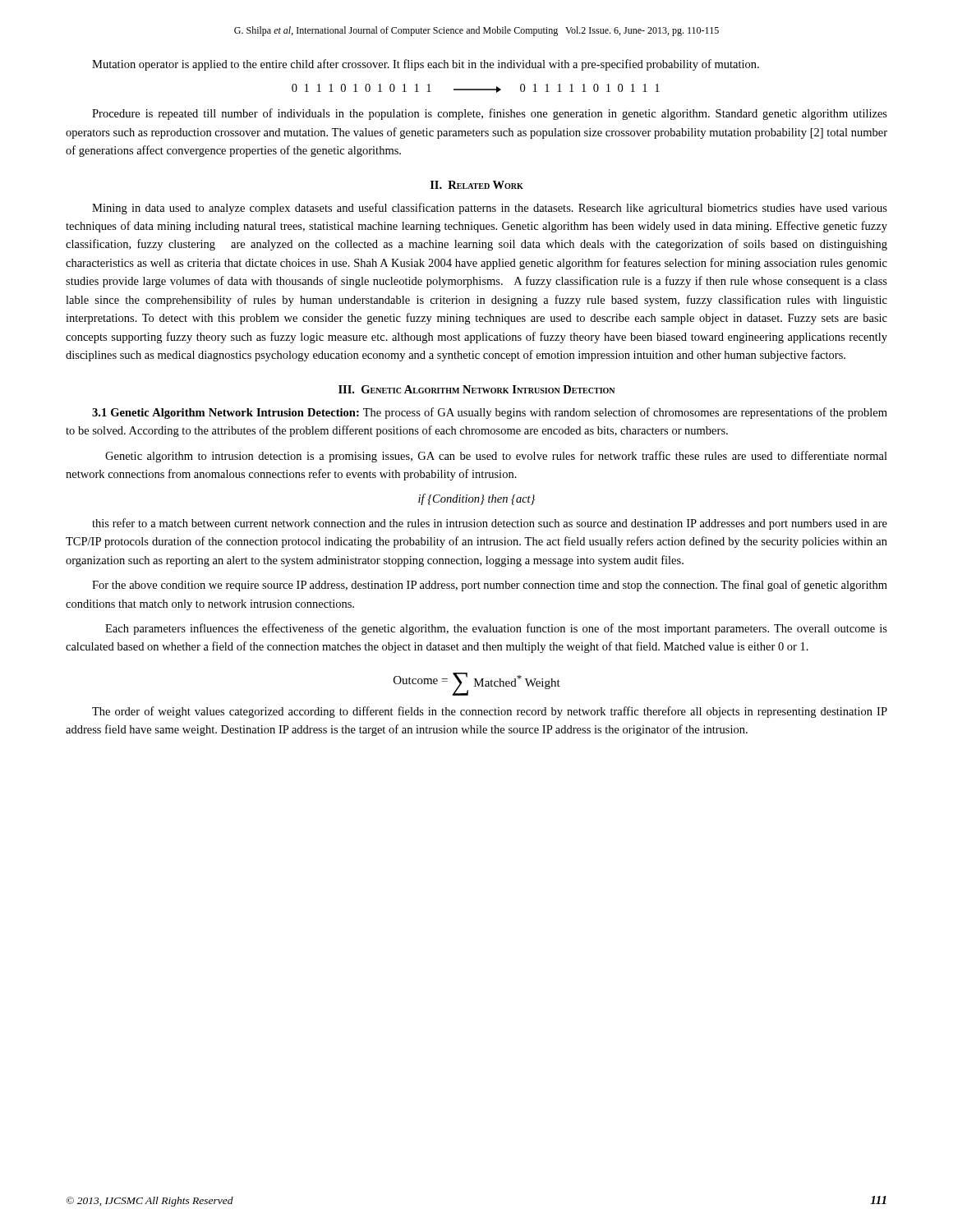Locate the formula that opens with "0 1 1 1"
This screenshot has width=953, height=1232.
(476, 89)
